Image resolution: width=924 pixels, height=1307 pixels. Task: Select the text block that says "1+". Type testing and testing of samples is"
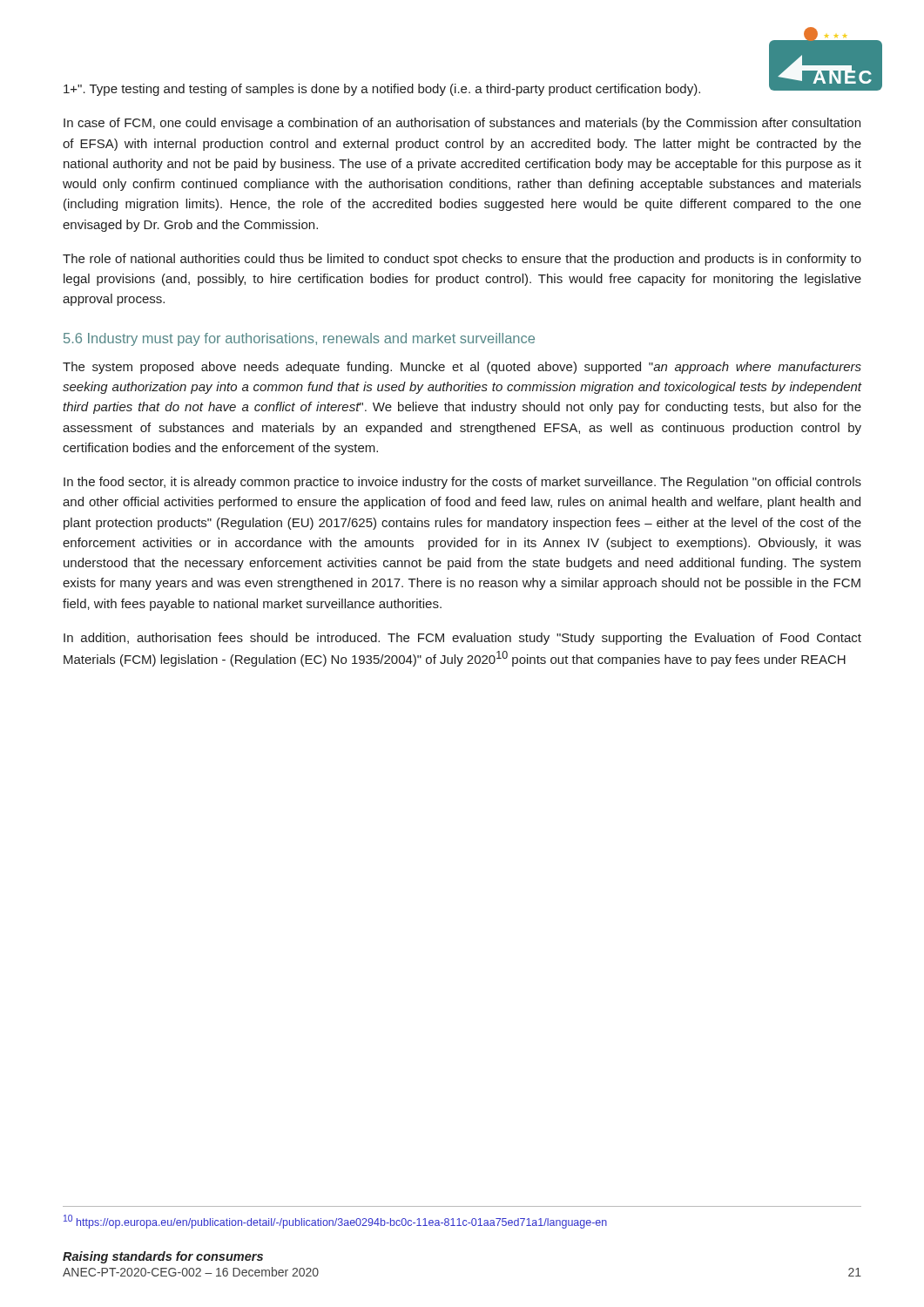[x=382, y=88]
